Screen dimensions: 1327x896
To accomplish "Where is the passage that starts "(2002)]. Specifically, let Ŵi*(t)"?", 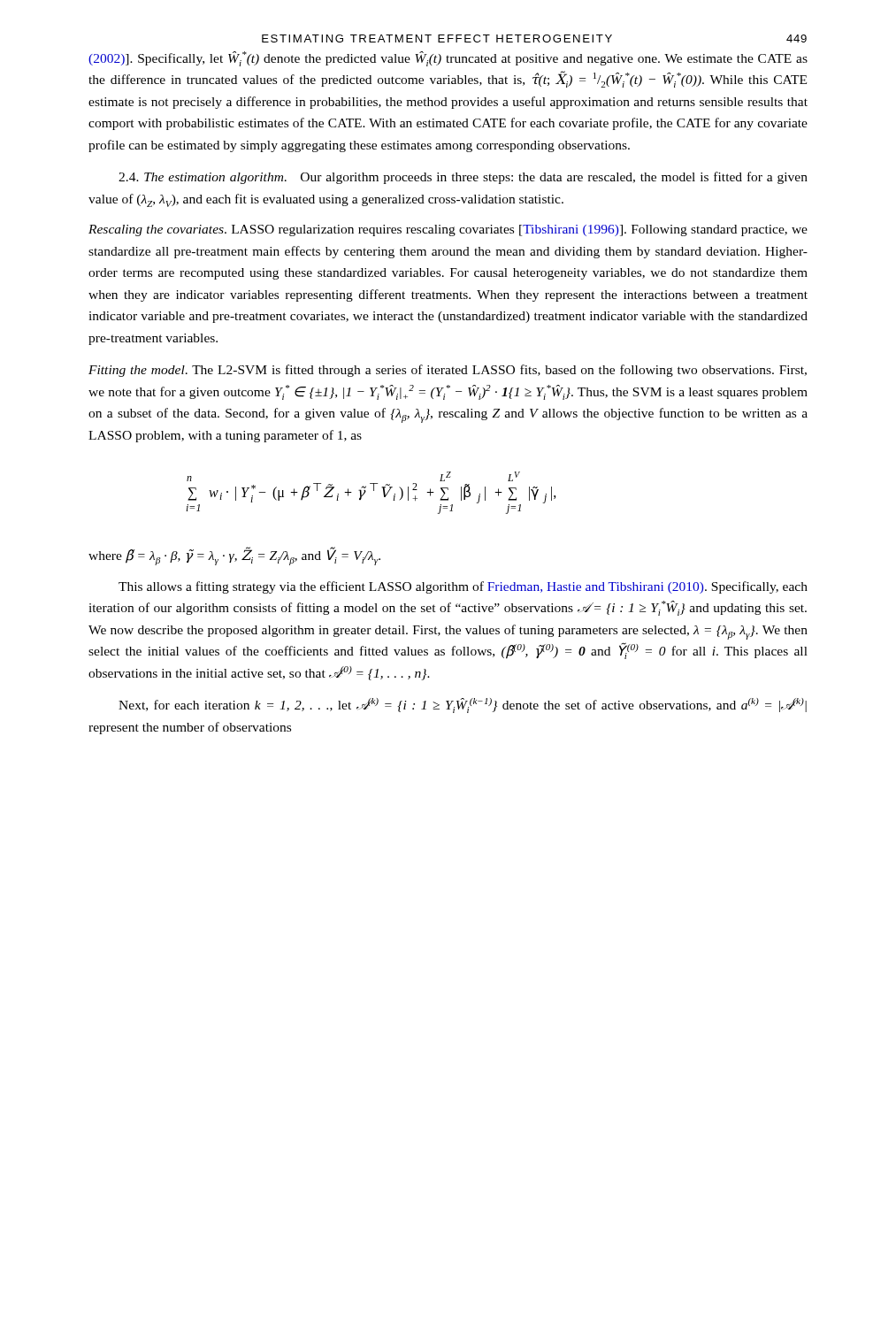I will pos(448,102).
